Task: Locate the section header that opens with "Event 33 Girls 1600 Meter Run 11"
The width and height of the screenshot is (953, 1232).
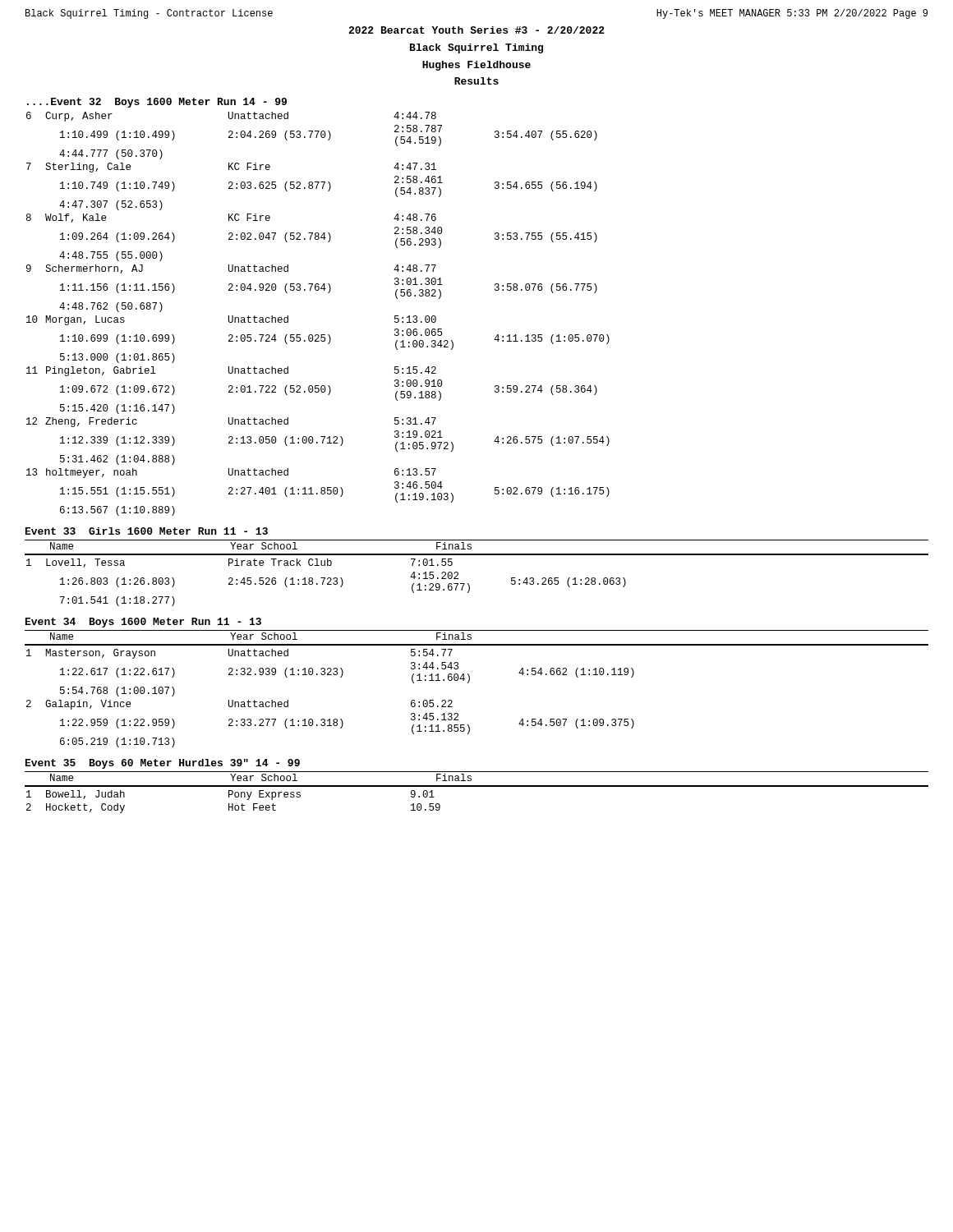Action: point(146,532)
